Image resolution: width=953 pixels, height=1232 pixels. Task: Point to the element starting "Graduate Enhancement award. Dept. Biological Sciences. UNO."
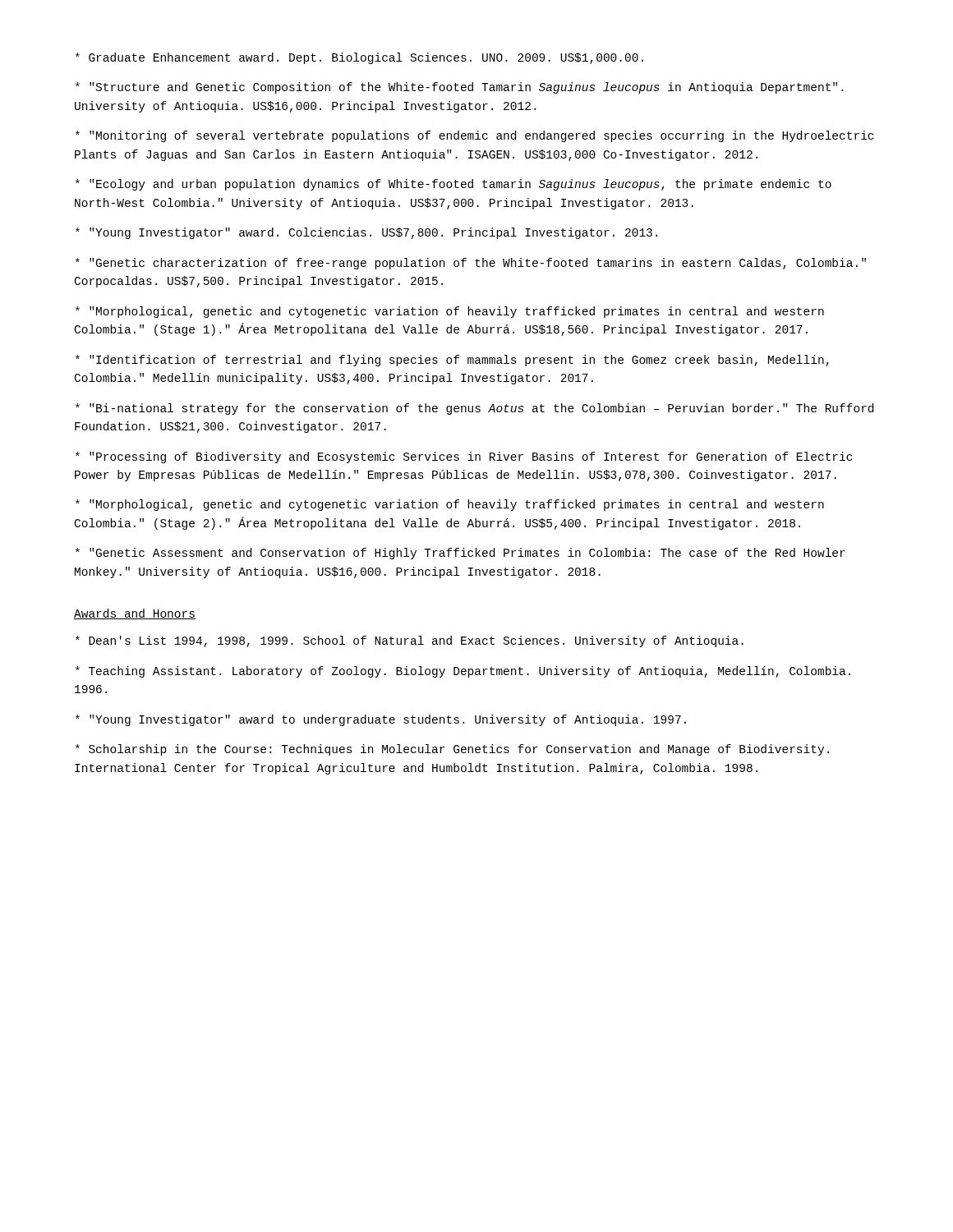coord(360,58)
